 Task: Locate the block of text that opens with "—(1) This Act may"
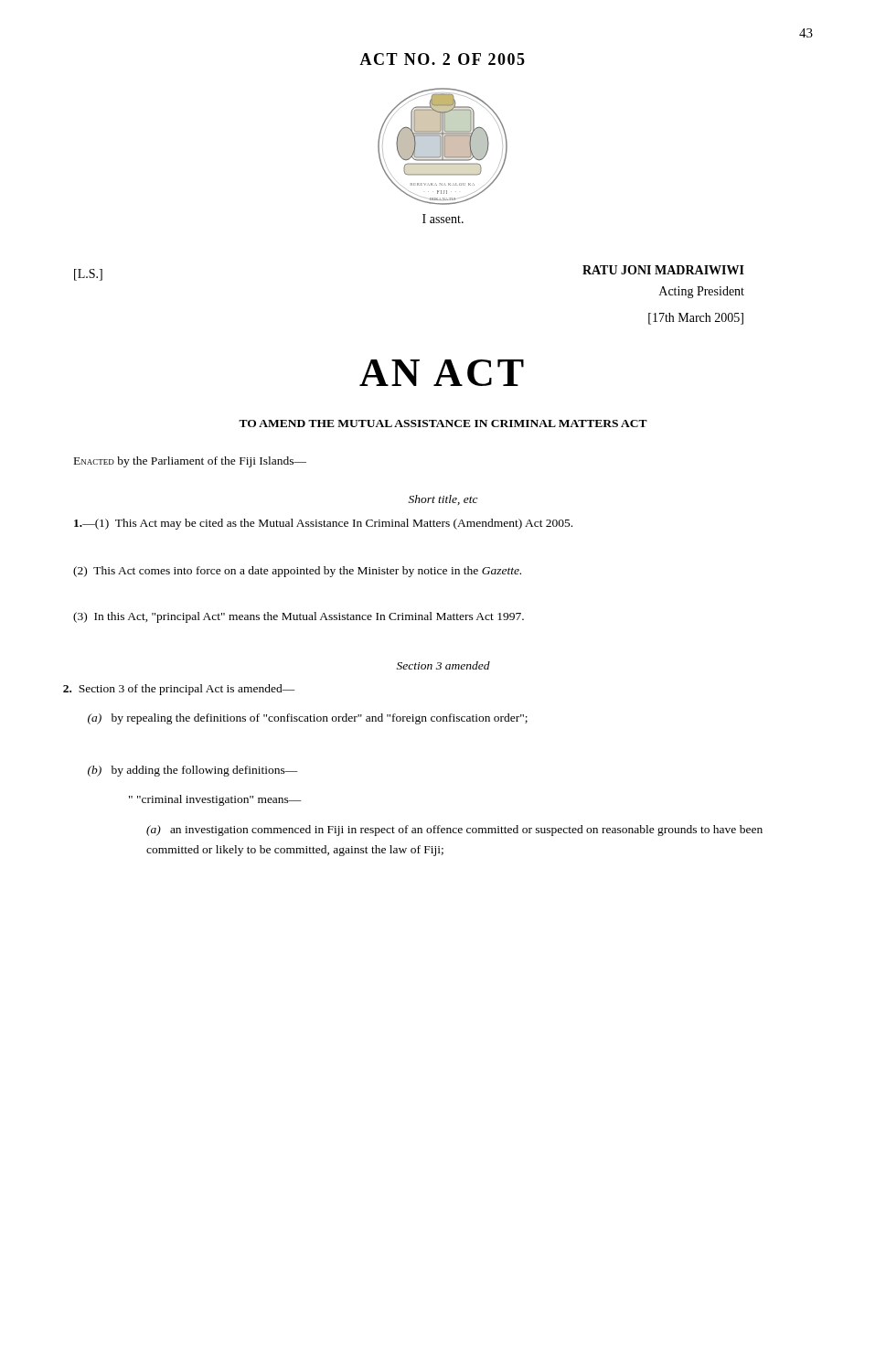323,523
